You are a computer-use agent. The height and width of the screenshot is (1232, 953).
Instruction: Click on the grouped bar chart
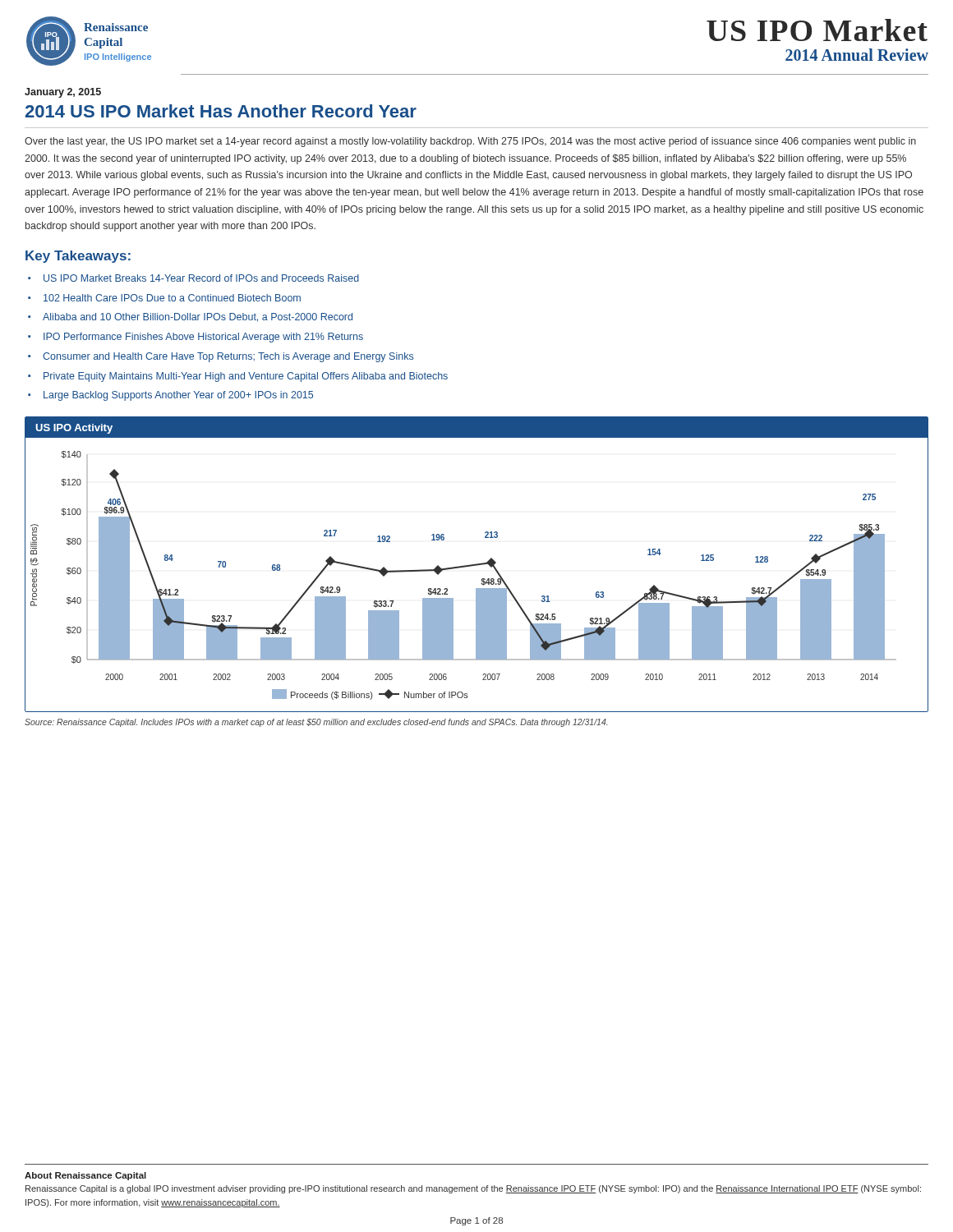(x=476, y=564)
